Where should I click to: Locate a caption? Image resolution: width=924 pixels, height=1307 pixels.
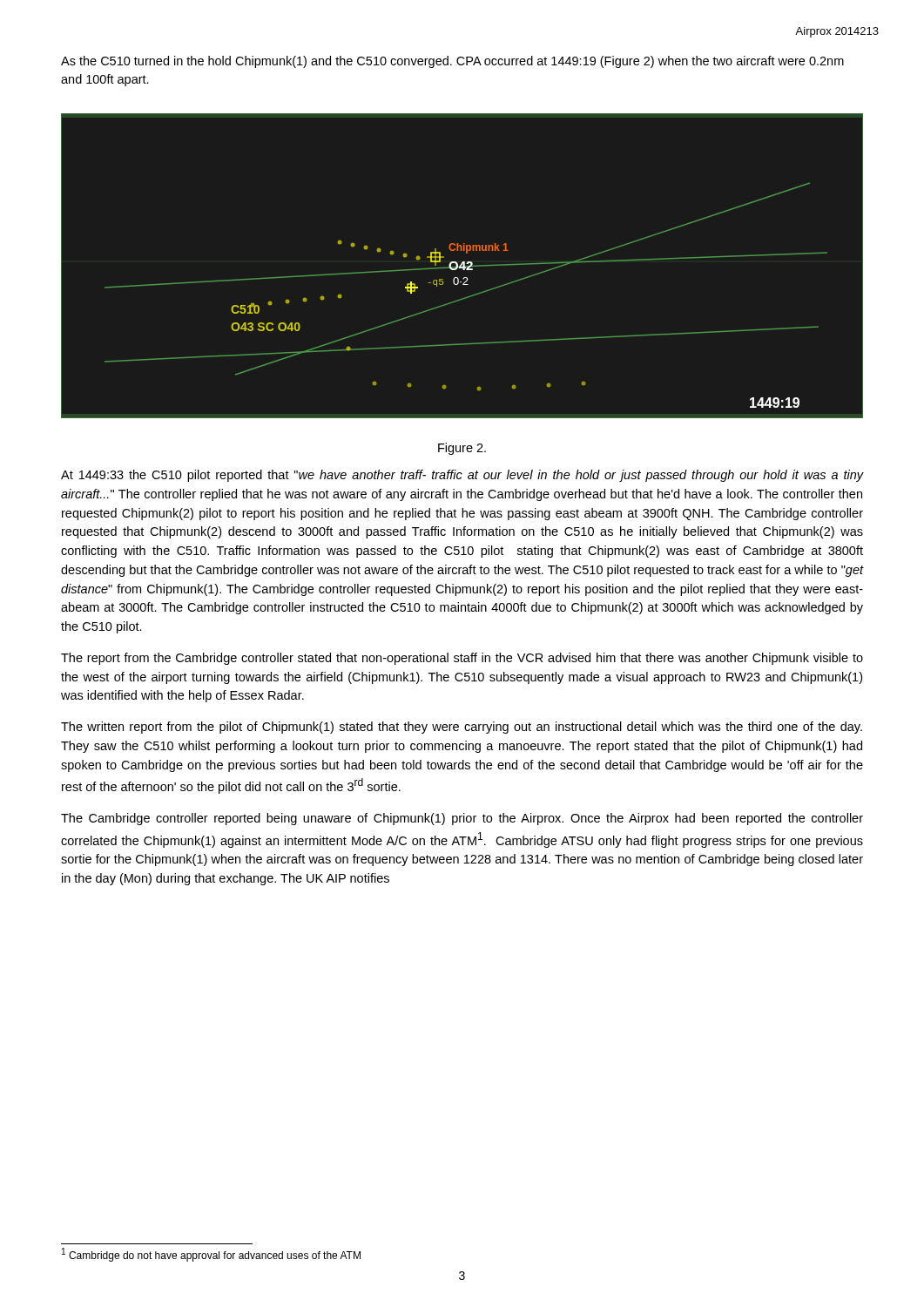pyautogui.click(x=462, y=448)
